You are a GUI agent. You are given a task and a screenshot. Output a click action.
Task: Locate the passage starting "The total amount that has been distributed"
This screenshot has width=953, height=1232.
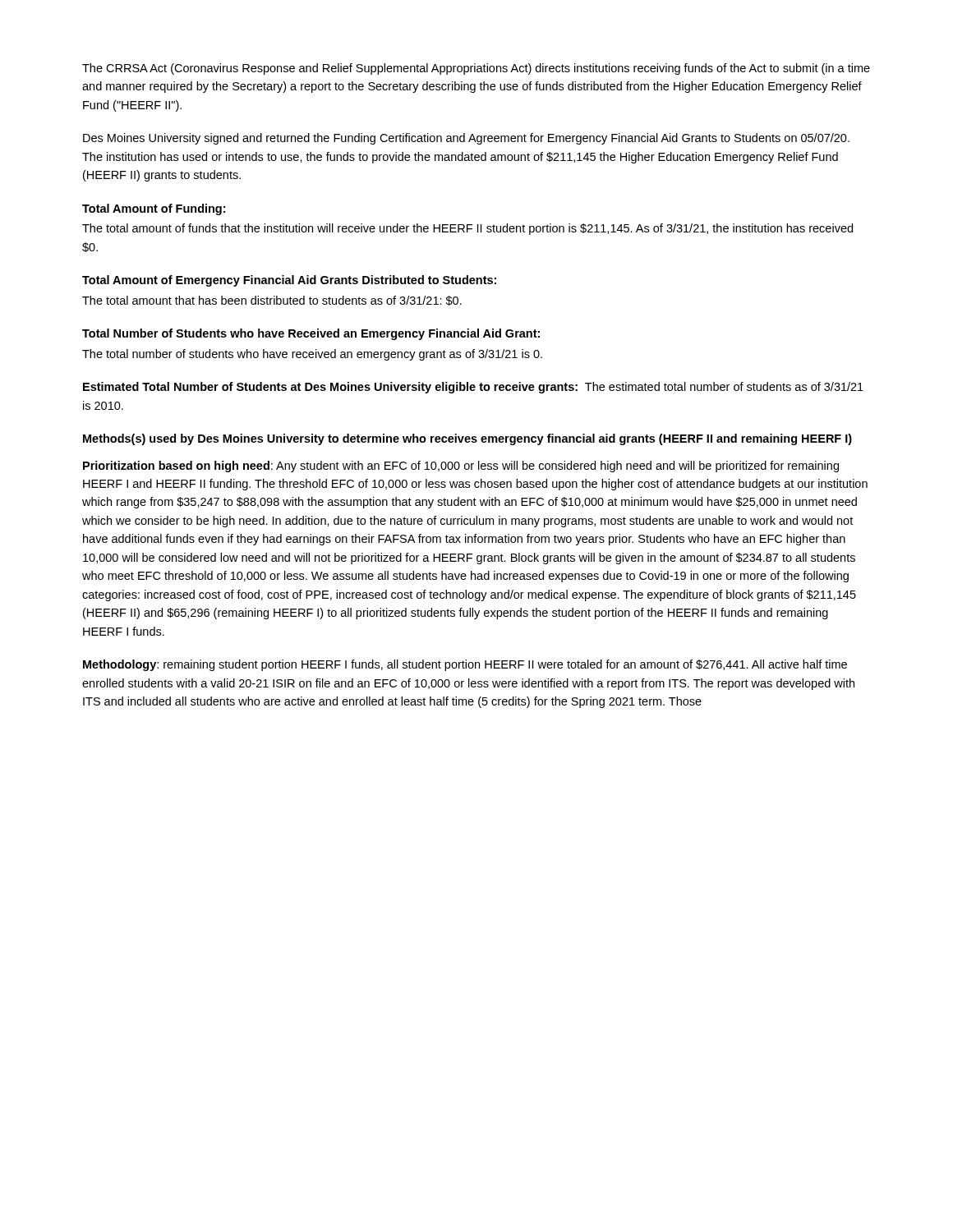272,300
